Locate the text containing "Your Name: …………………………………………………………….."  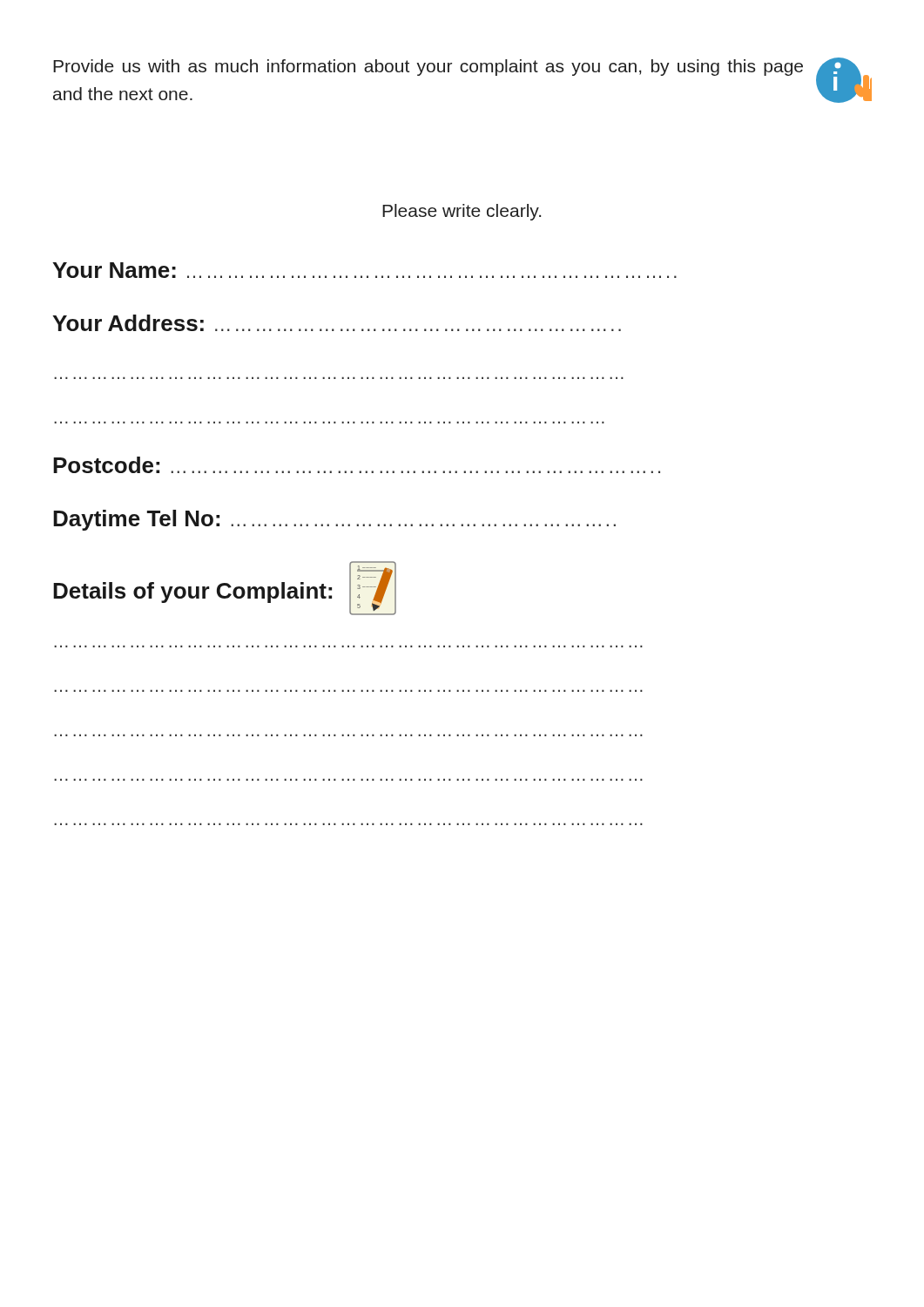(366, 270)
